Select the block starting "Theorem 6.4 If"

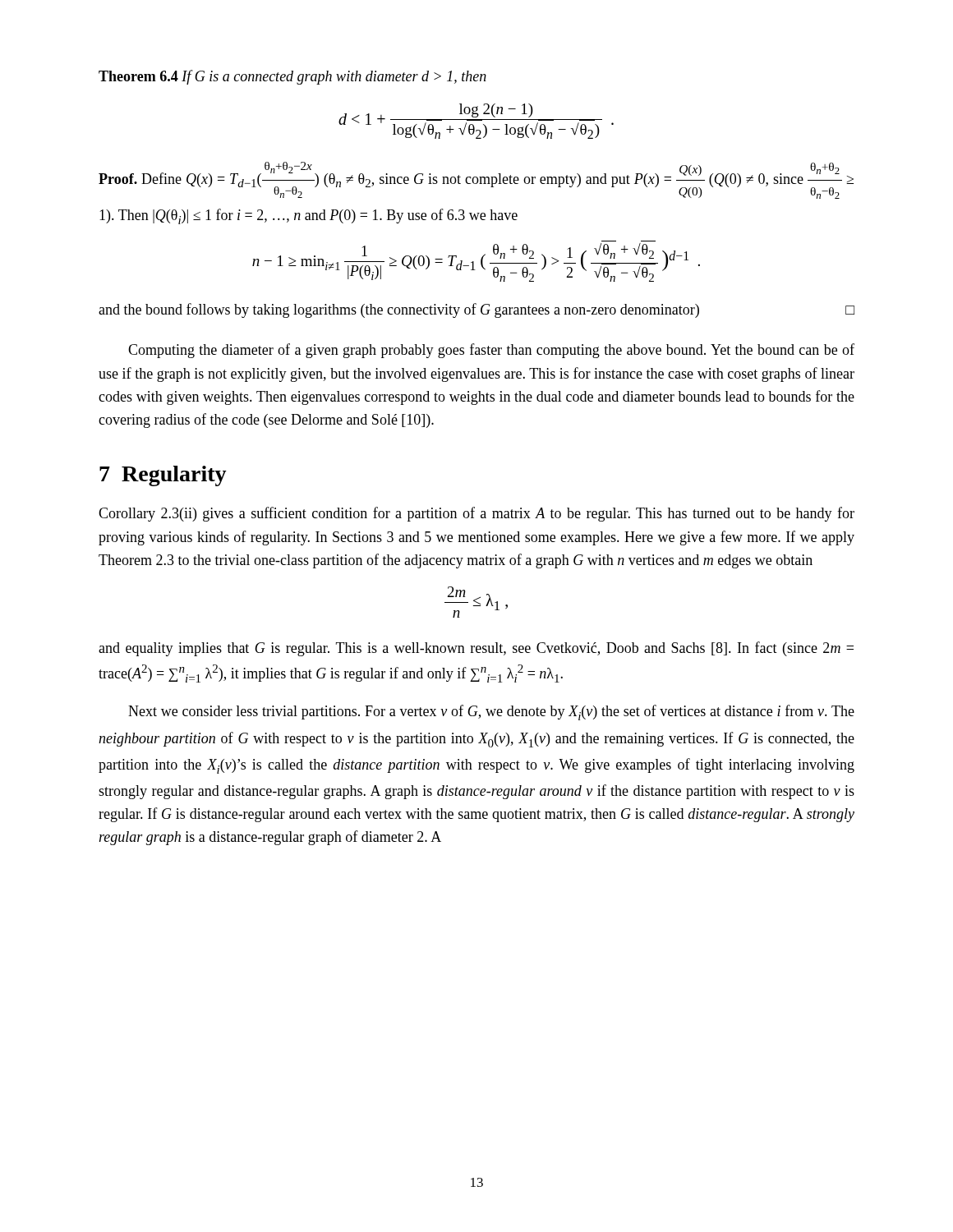(293, 76)
